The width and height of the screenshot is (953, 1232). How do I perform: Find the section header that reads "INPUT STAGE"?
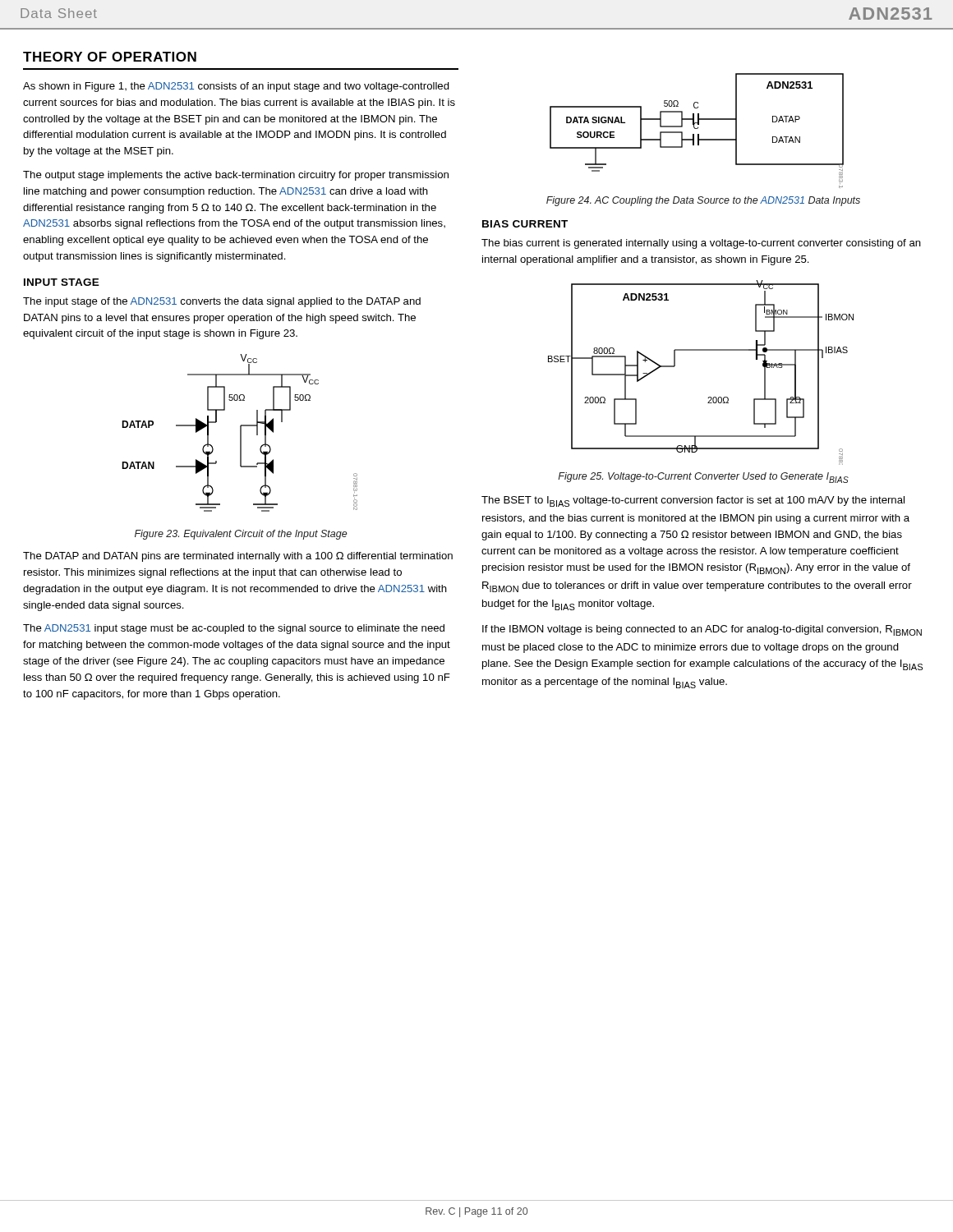tap(62, 282)
